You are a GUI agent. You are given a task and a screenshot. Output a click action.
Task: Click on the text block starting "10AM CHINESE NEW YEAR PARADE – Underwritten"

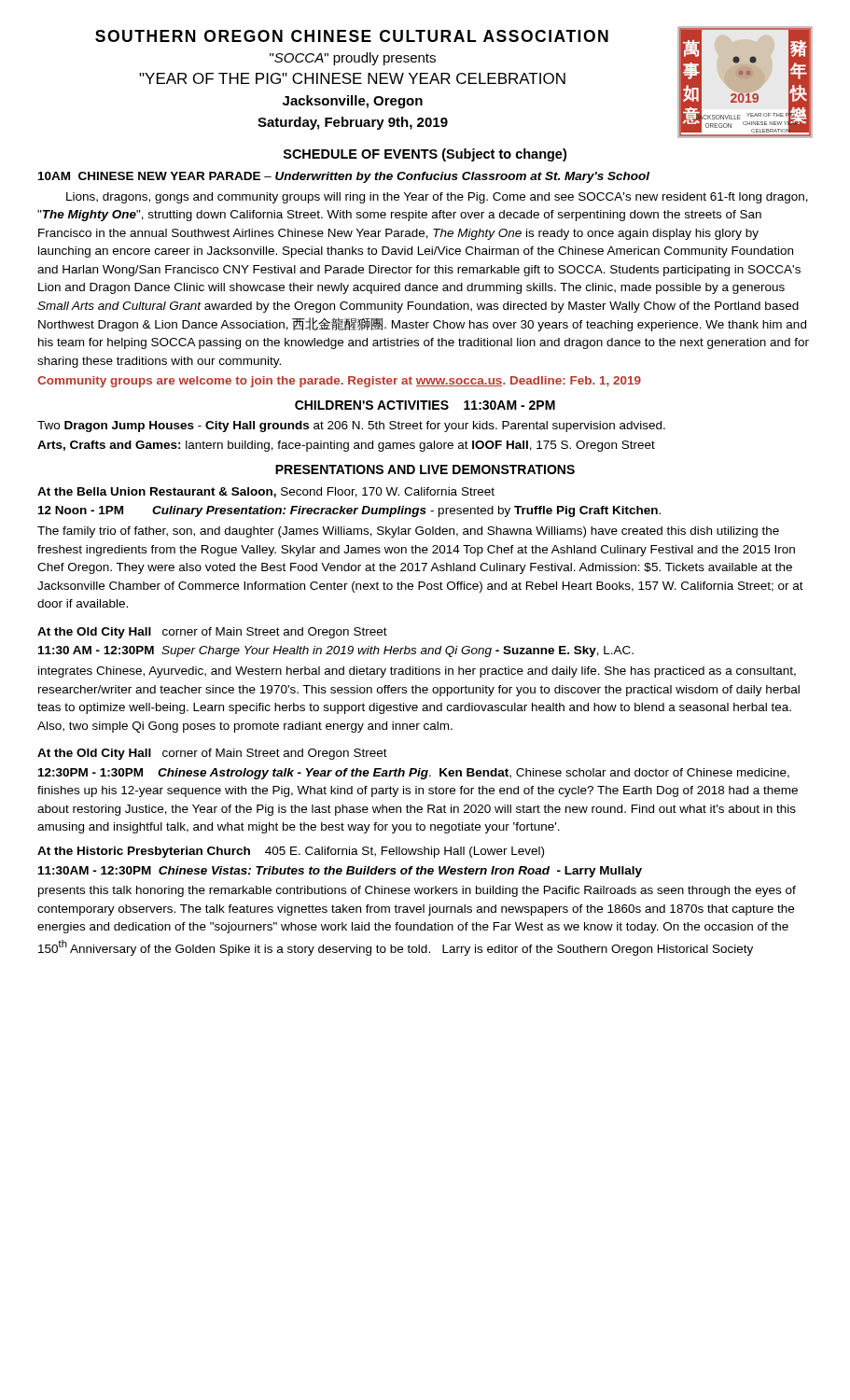(x=343, y=176)
